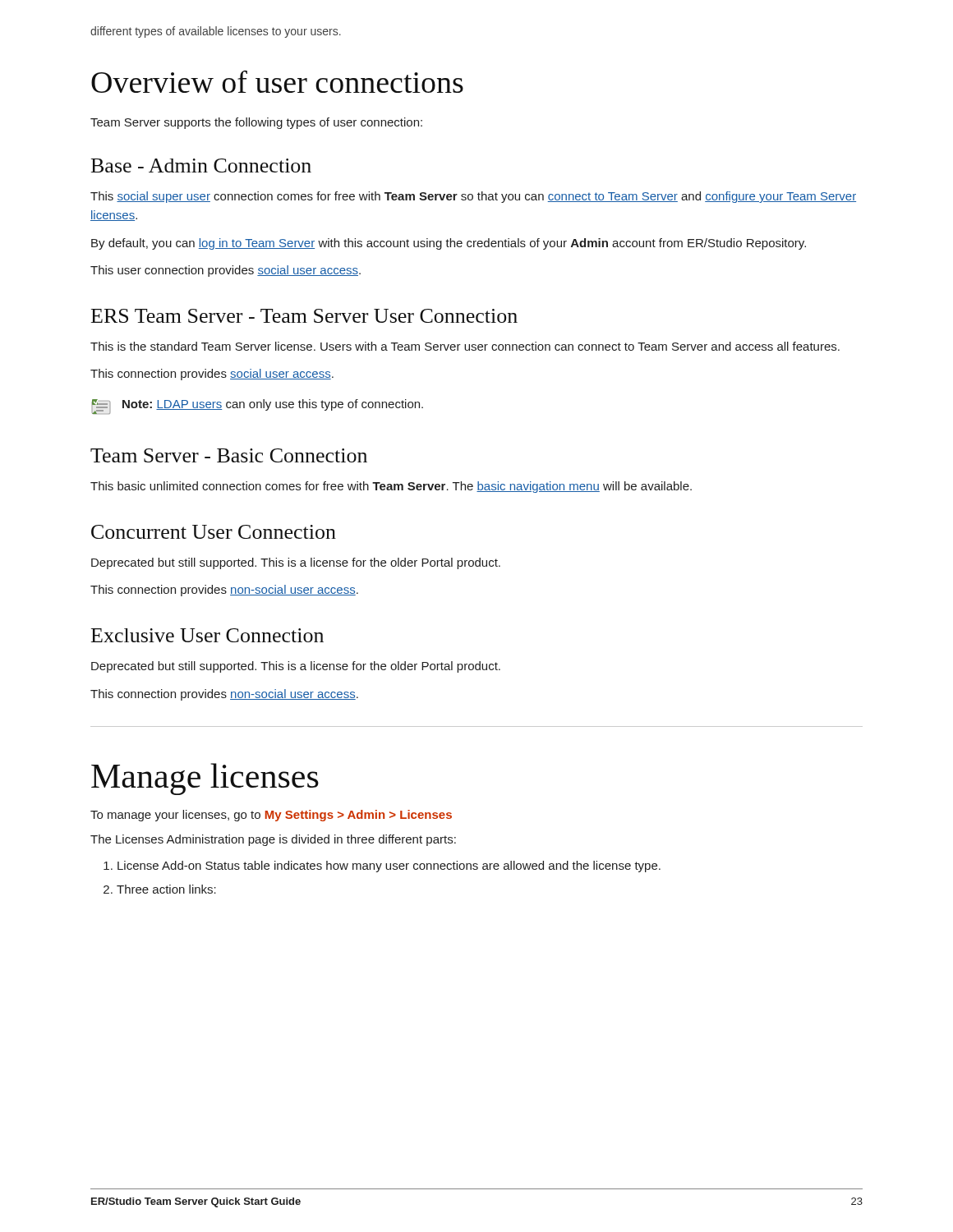Locate the text "Exclusive User Connection"
This screenshot has width=953, height=1232.
(x=207, y=635)
